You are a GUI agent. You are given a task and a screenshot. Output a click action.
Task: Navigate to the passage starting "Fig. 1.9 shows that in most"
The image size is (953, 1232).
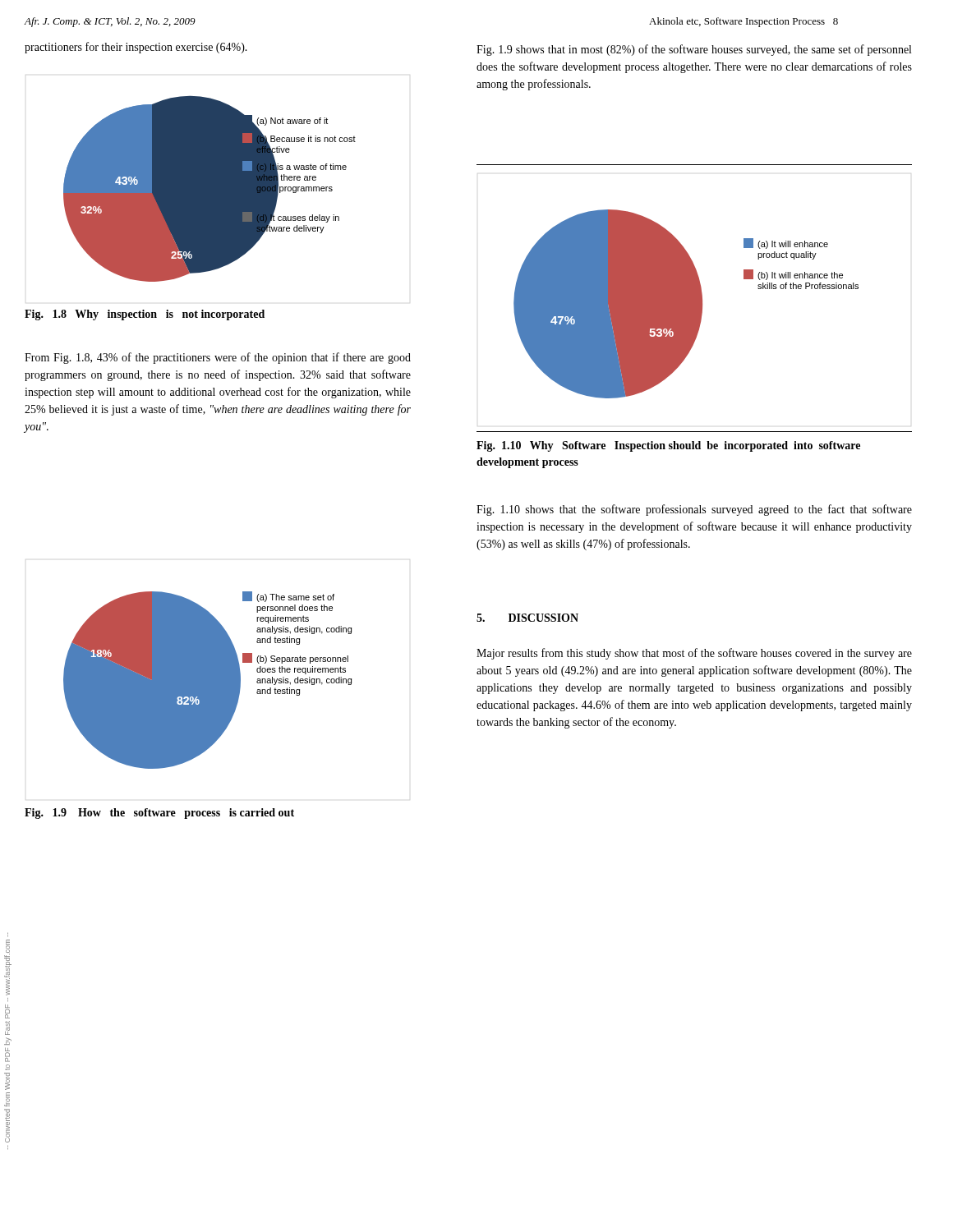tap(694, 67)
